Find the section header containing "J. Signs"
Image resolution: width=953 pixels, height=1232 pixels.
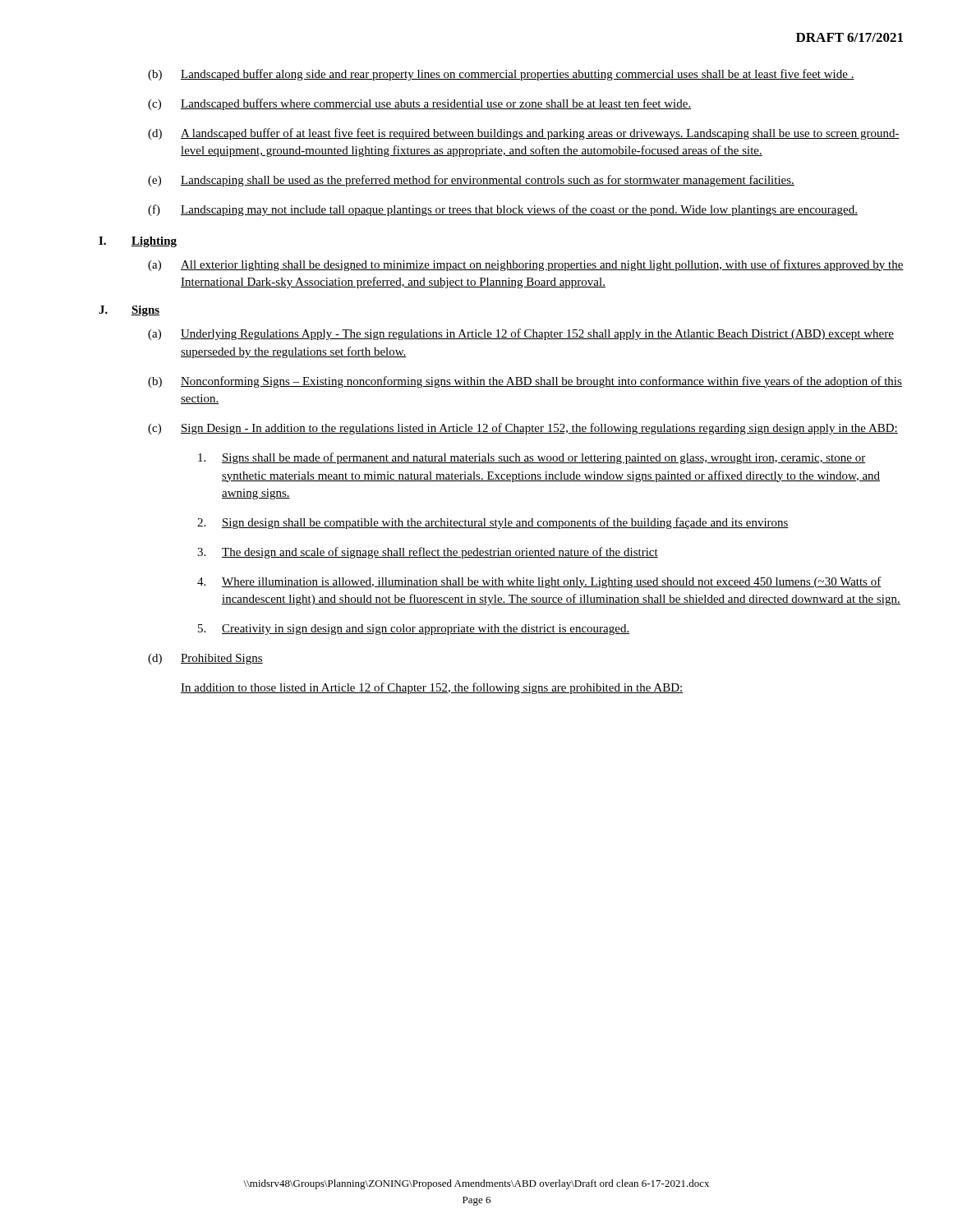[129, 310]
